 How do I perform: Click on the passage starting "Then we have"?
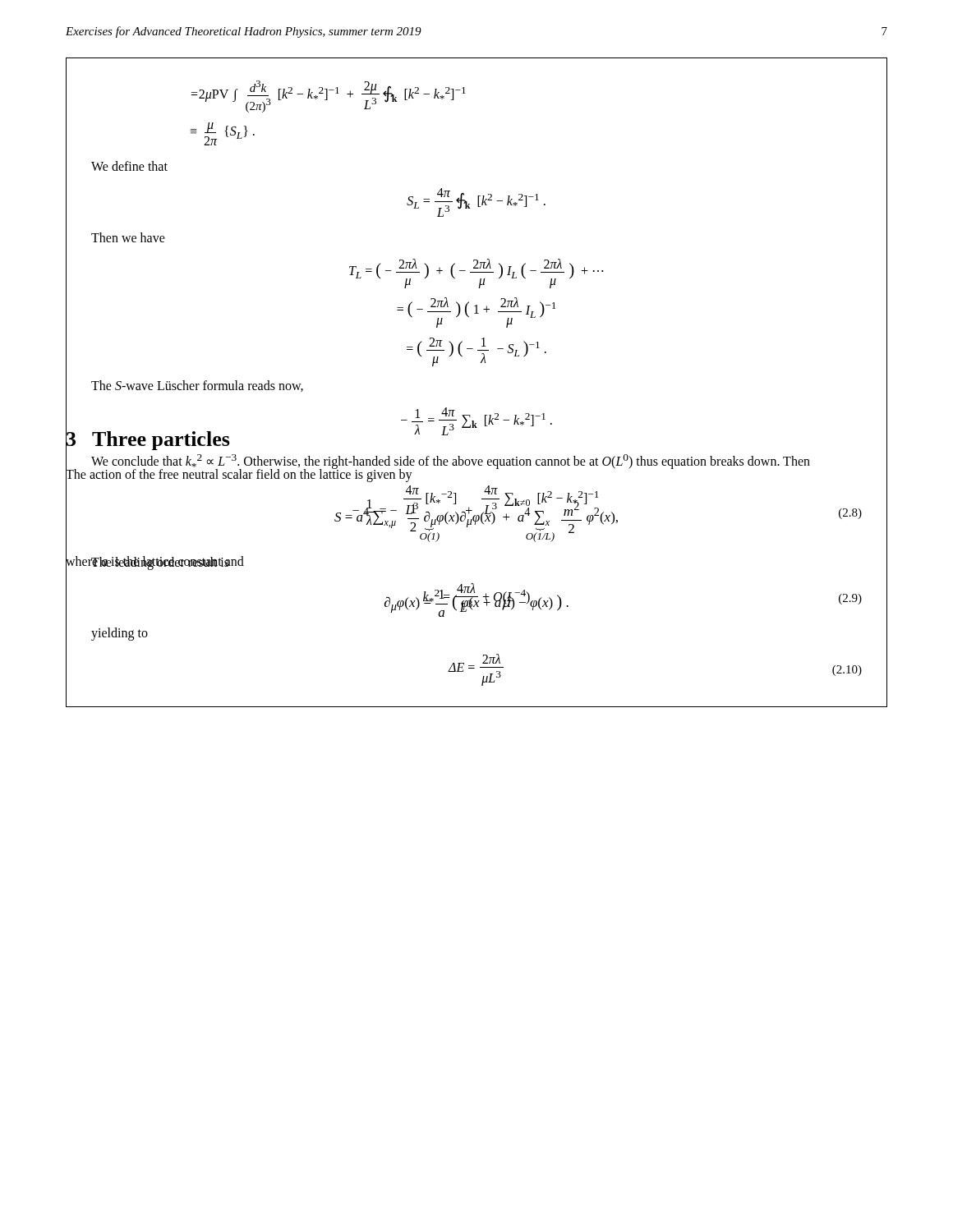(x=128, y=238)
